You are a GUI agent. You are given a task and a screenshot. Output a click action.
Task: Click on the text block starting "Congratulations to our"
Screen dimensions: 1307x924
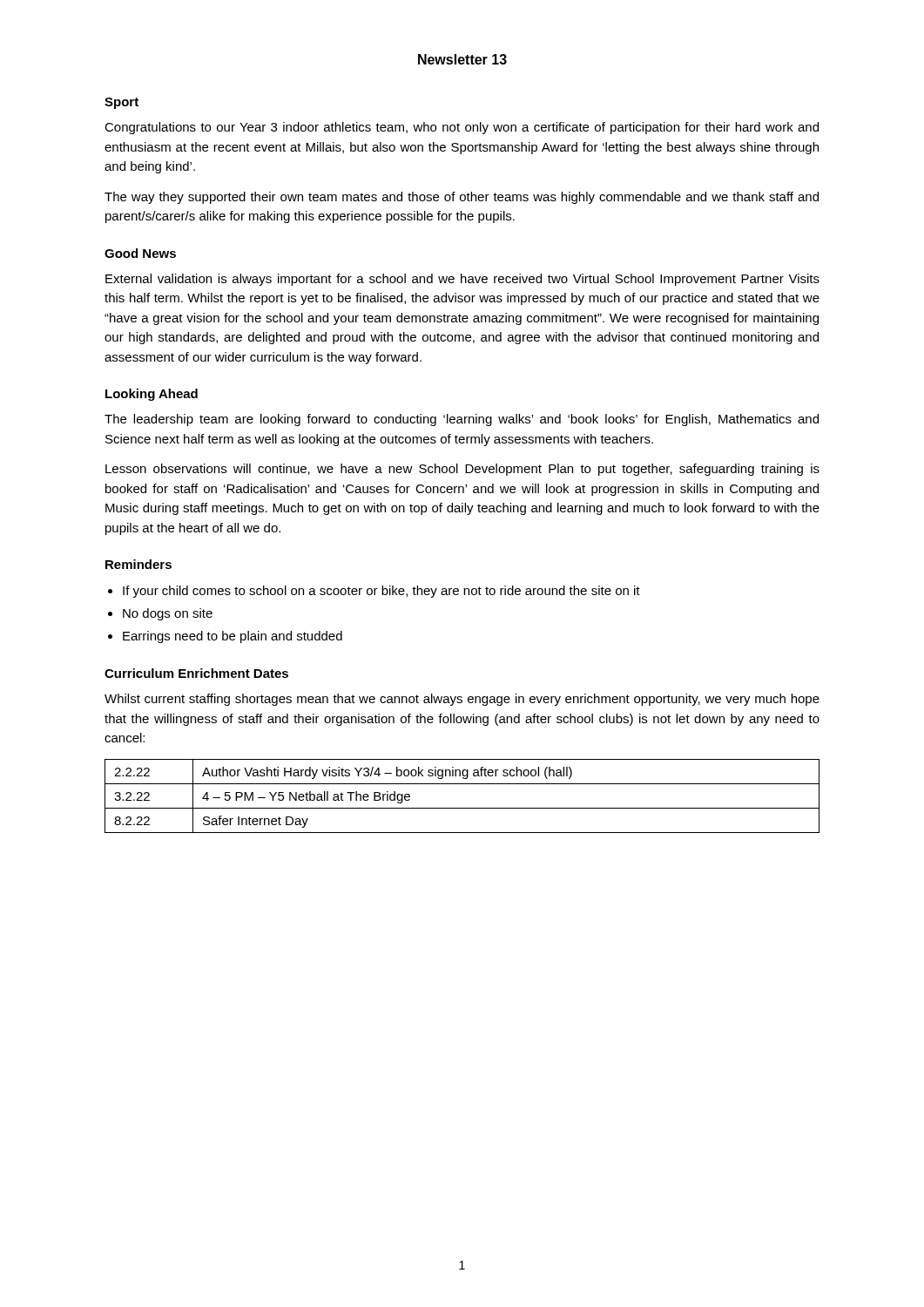(462, 146)
